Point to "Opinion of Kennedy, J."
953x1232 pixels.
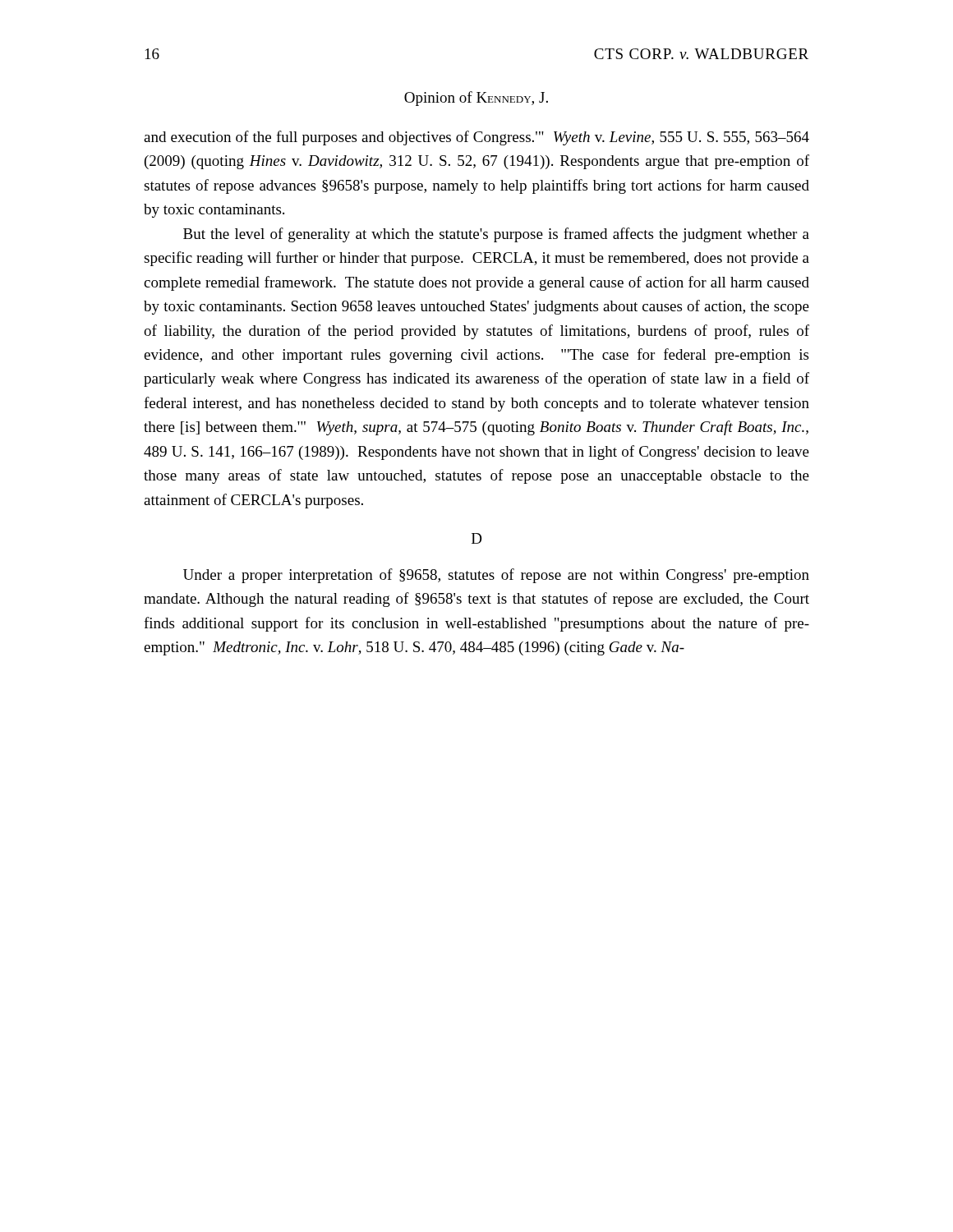(x=476, y=97)
